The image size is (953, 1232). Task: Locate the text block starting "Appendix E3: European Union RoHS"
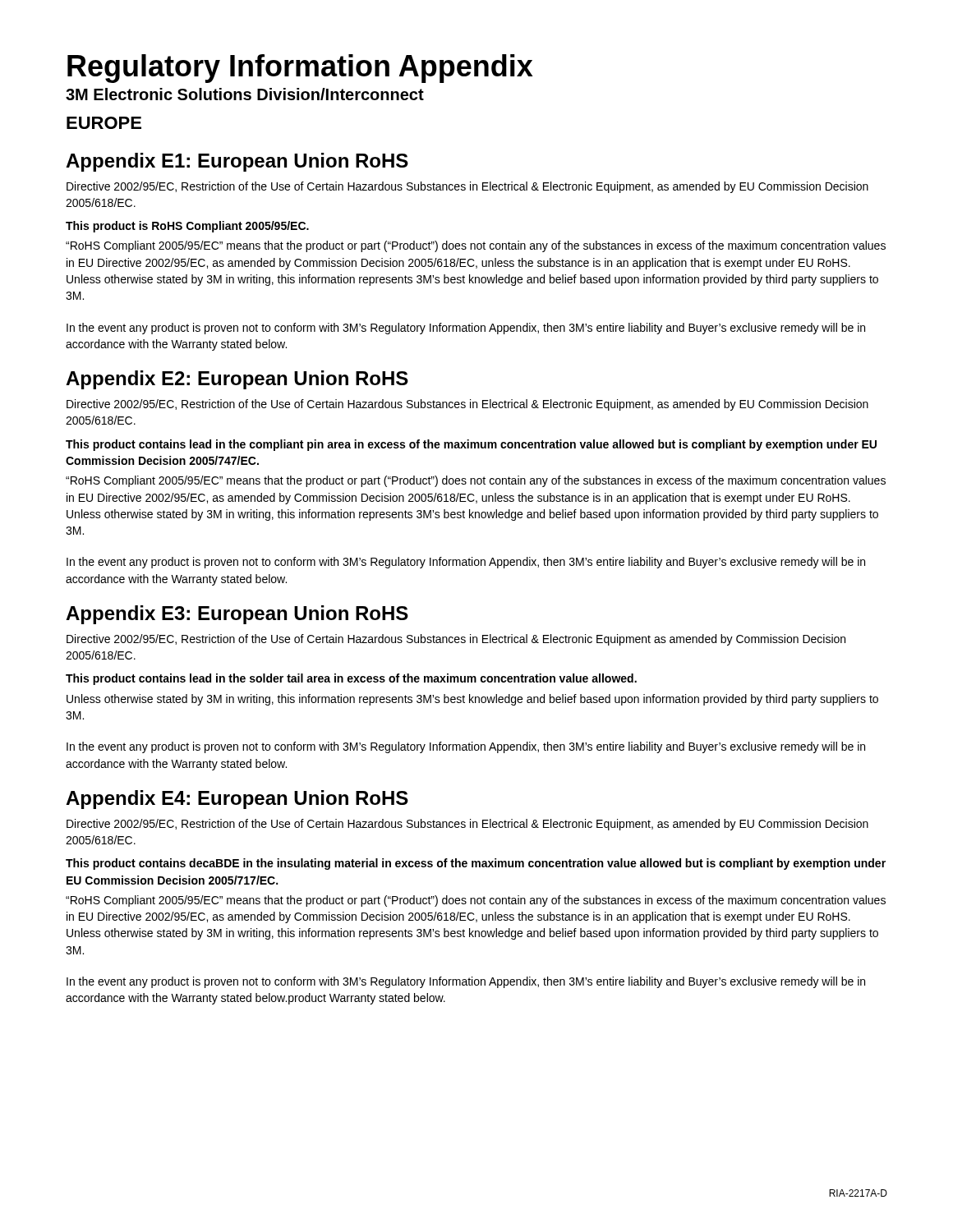coord(237,614)
